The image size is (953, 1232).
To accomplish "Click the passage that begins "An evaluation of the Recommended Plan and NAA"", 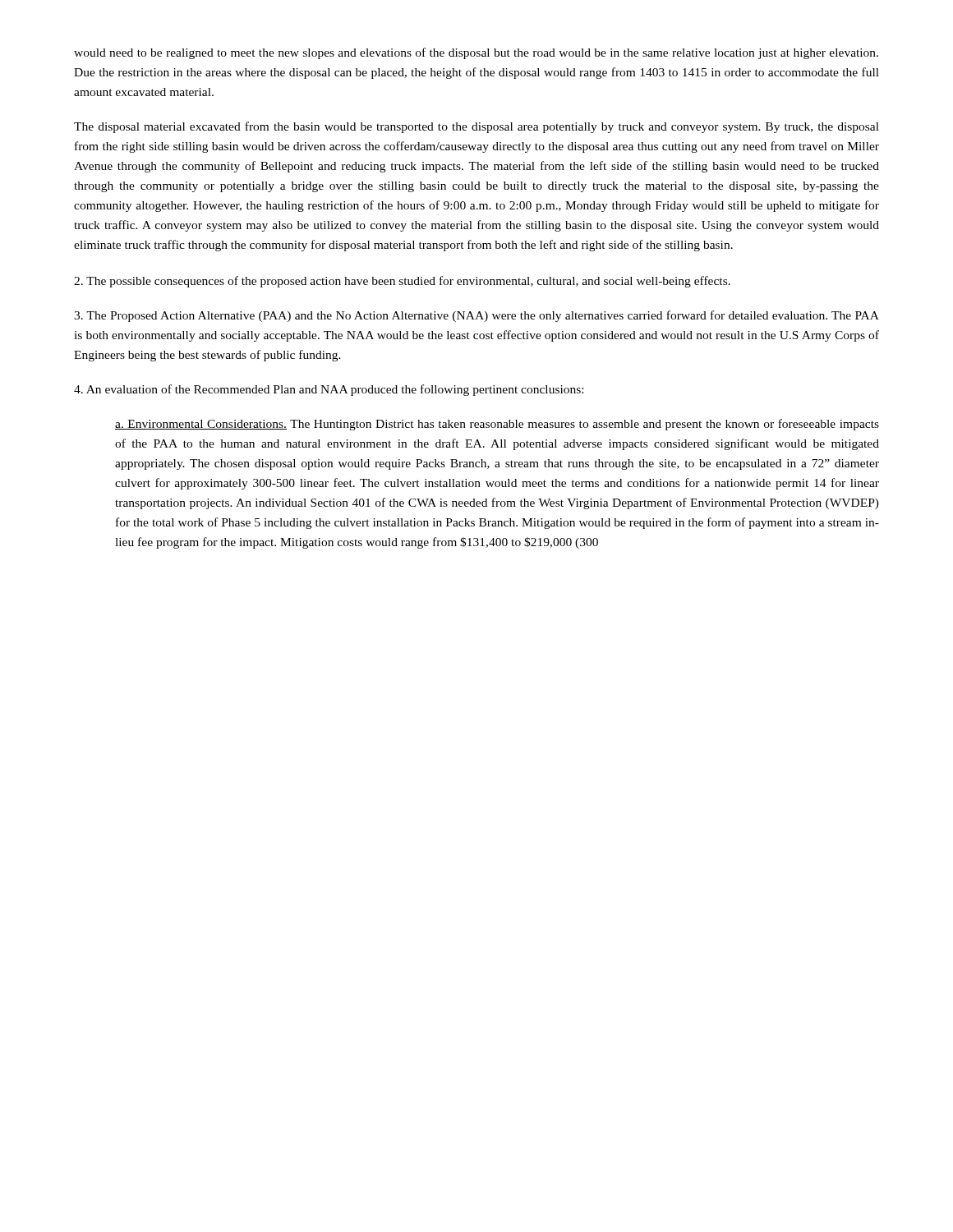I will [476, 389].
